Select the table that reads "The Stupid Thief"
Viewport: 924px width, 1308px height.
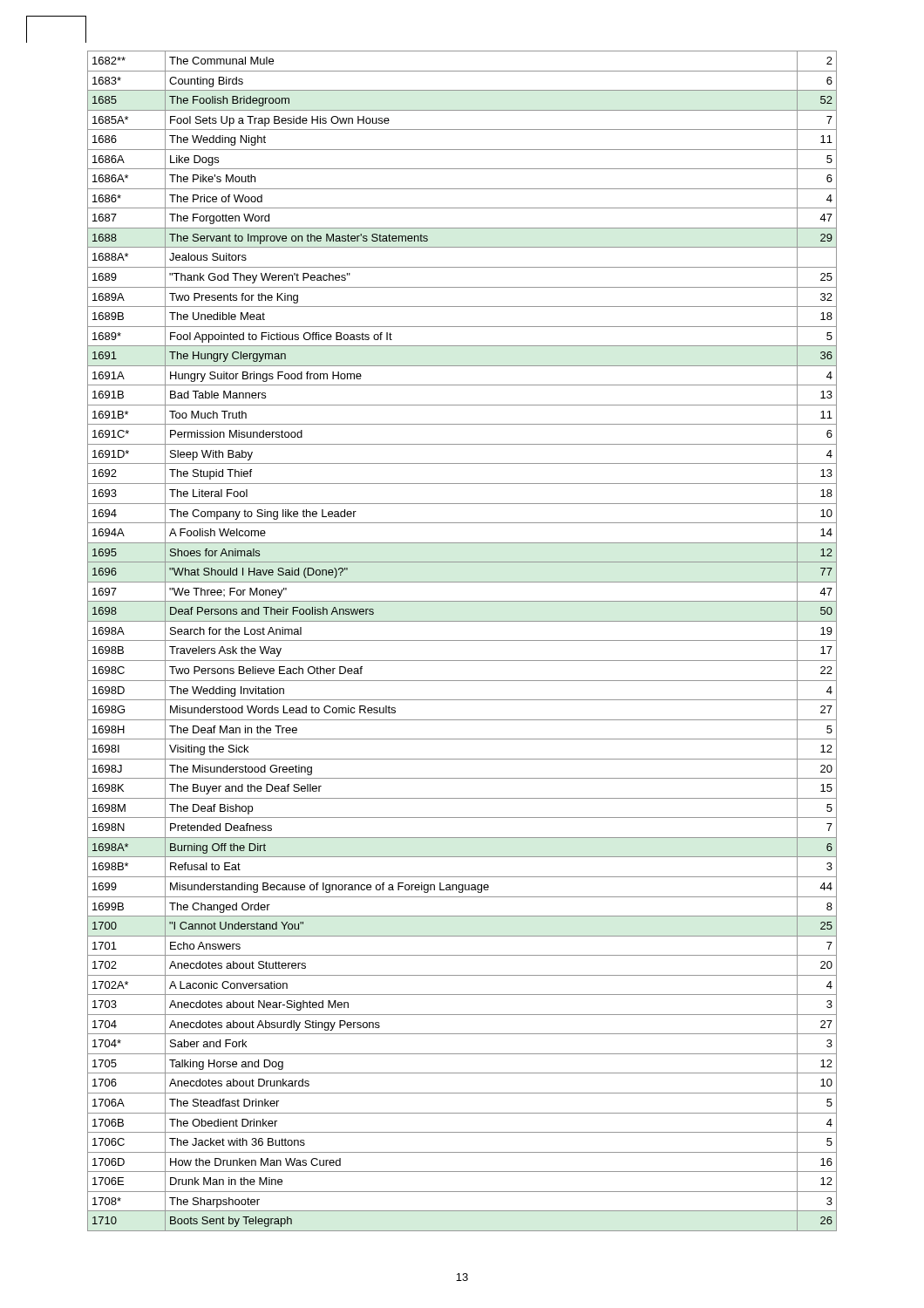click(462, 641)
